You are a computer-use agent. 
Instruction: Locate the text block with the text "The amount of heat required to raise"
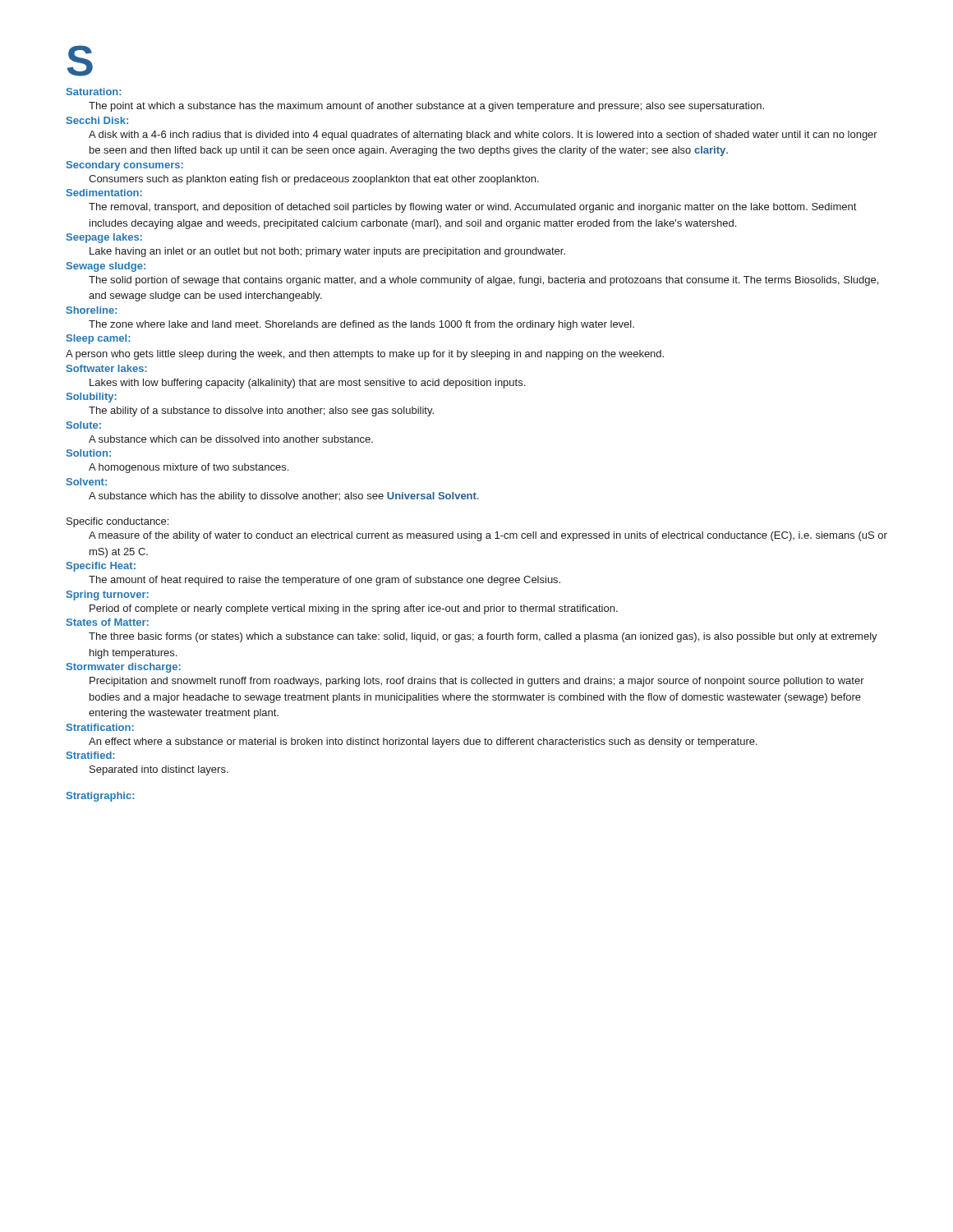pos(488,580)
